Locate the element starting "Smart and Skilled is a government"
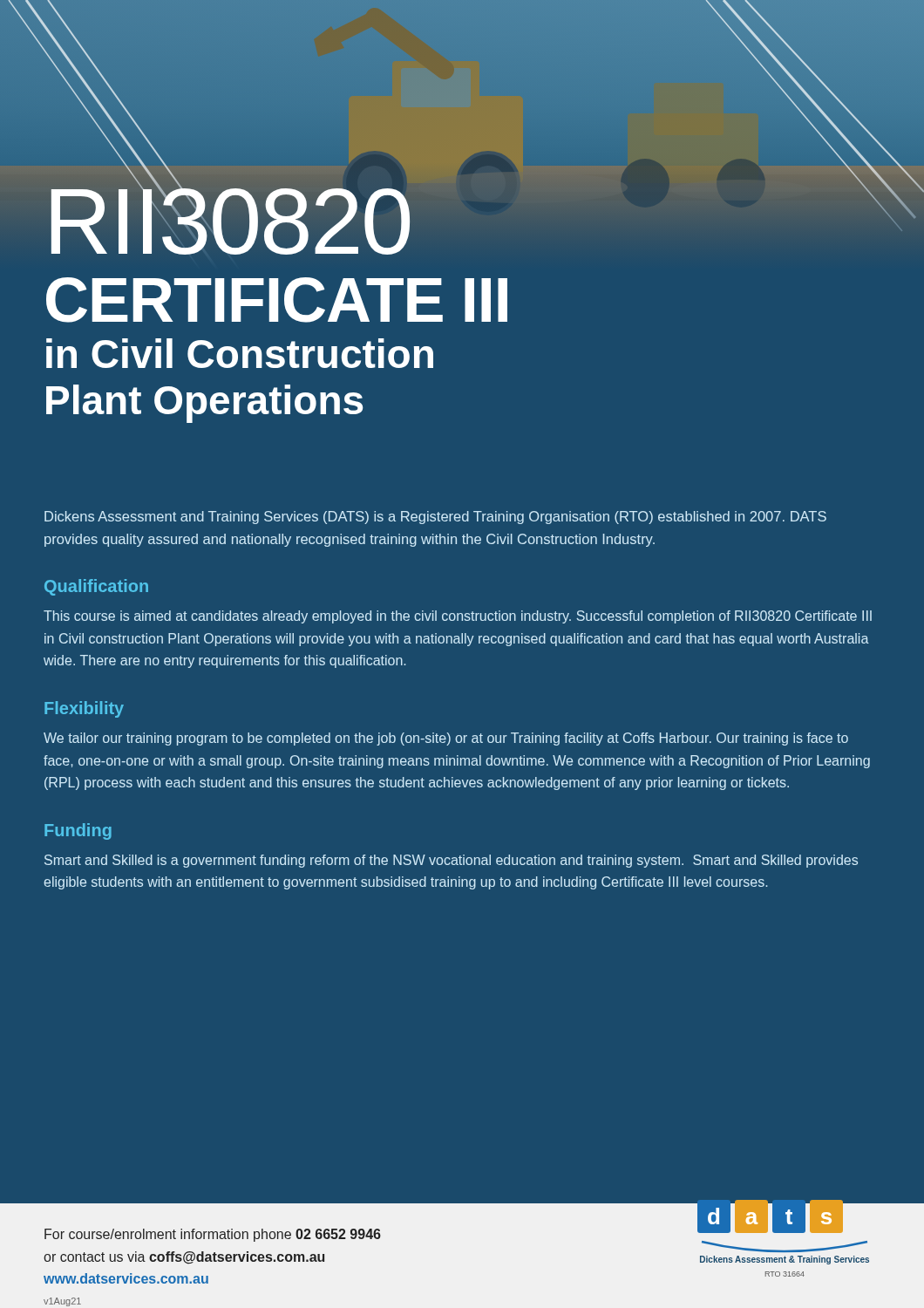924x1308 pixels. pos(451,871)
